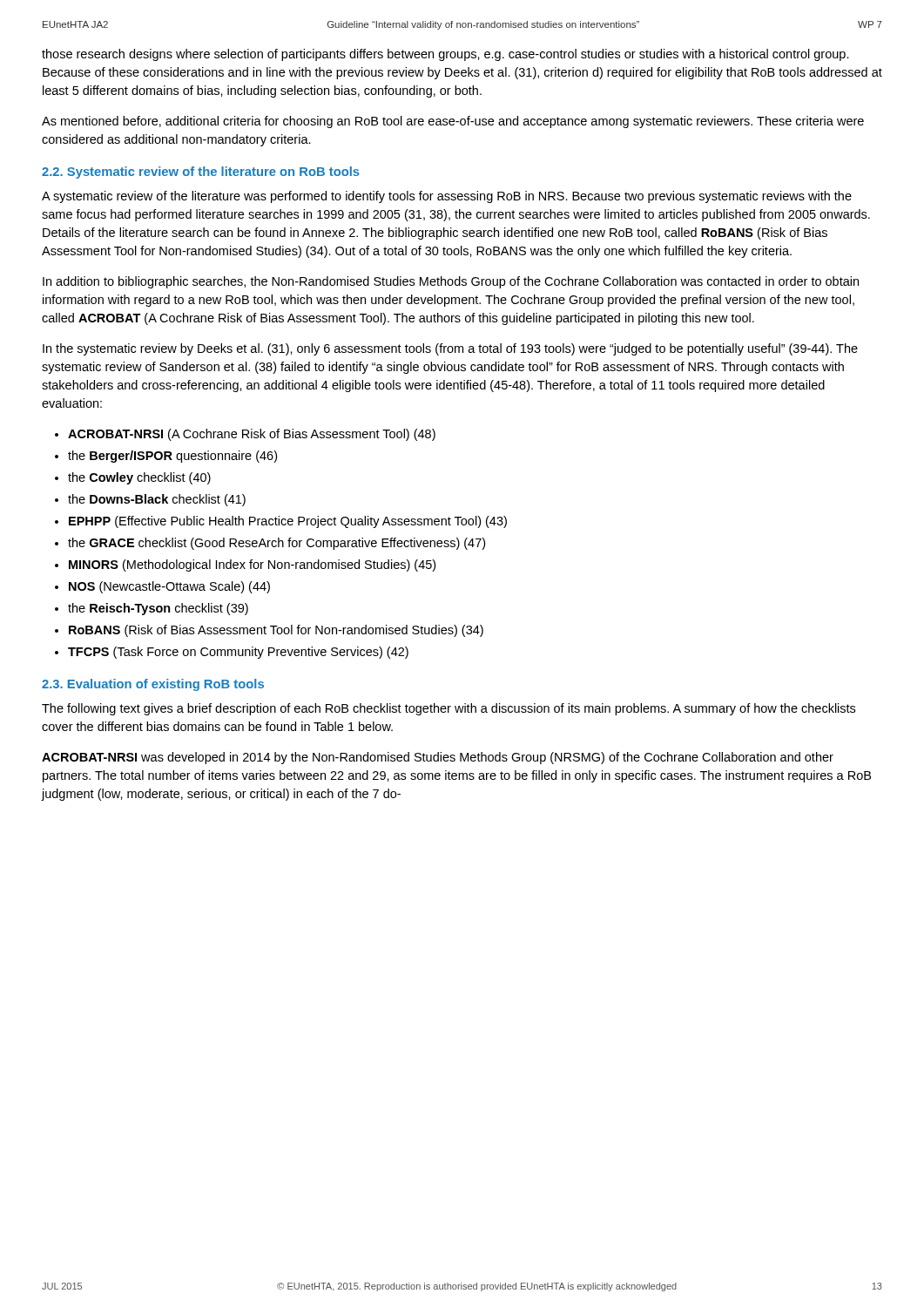Navigate to the text block starting "NOS (Newcastle-Ottawa Scale) (44)"

click(x=169, y=587)
